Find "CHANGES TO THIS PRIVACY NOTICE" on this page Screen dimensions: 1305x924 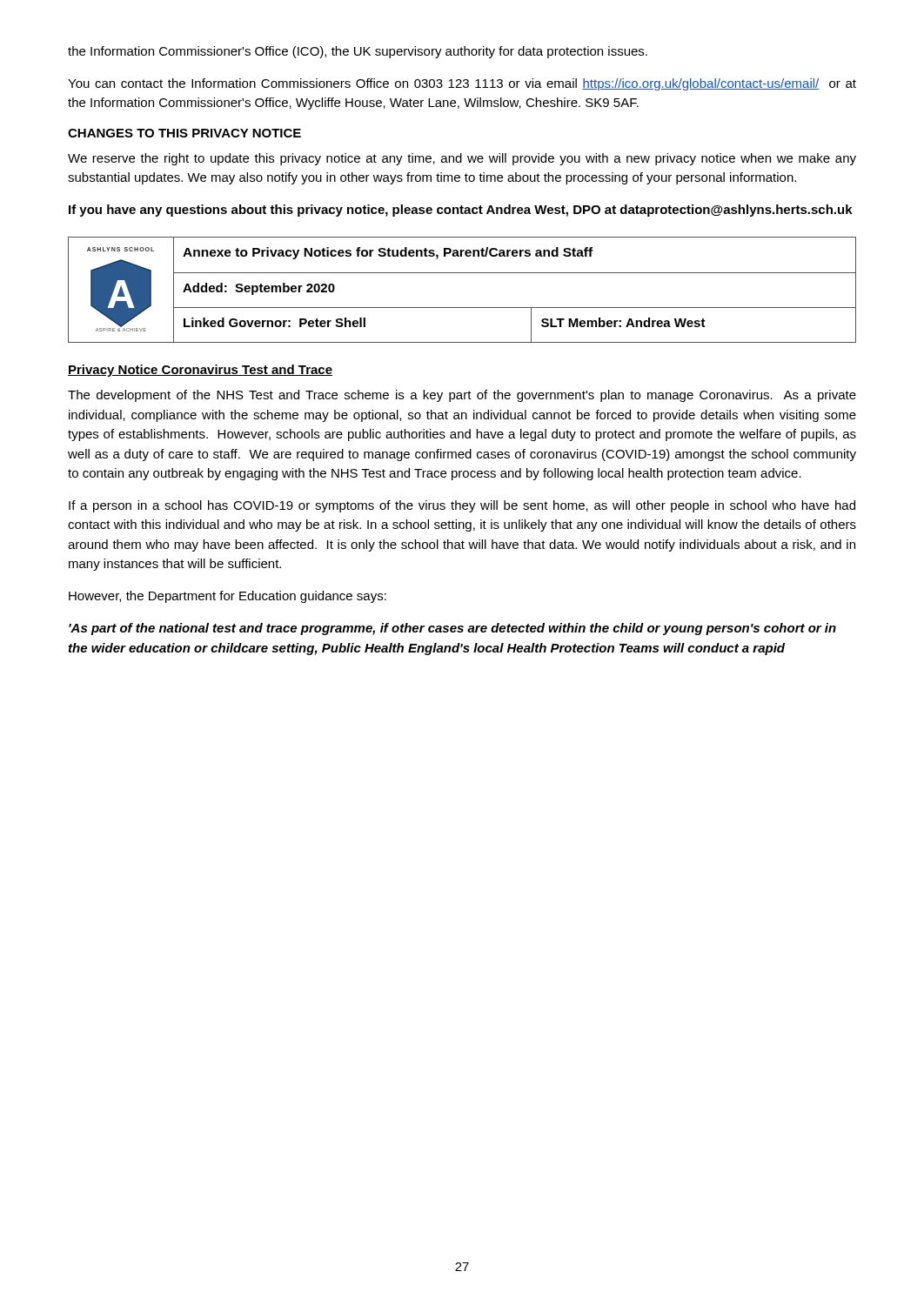point(185,132)
